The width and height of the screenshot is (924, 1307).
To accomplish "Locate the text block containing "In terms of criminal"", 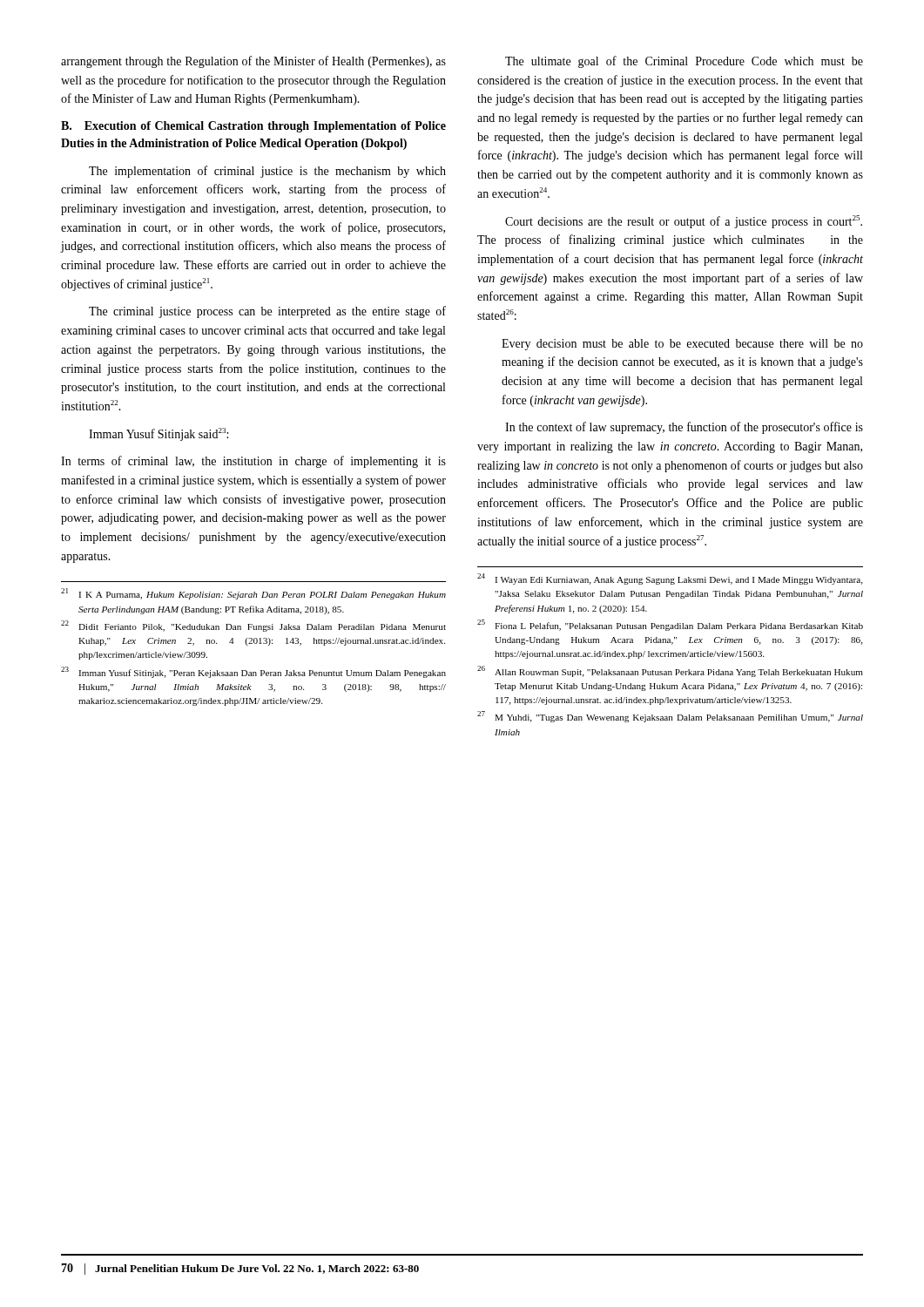I will [x=253, y=509].
